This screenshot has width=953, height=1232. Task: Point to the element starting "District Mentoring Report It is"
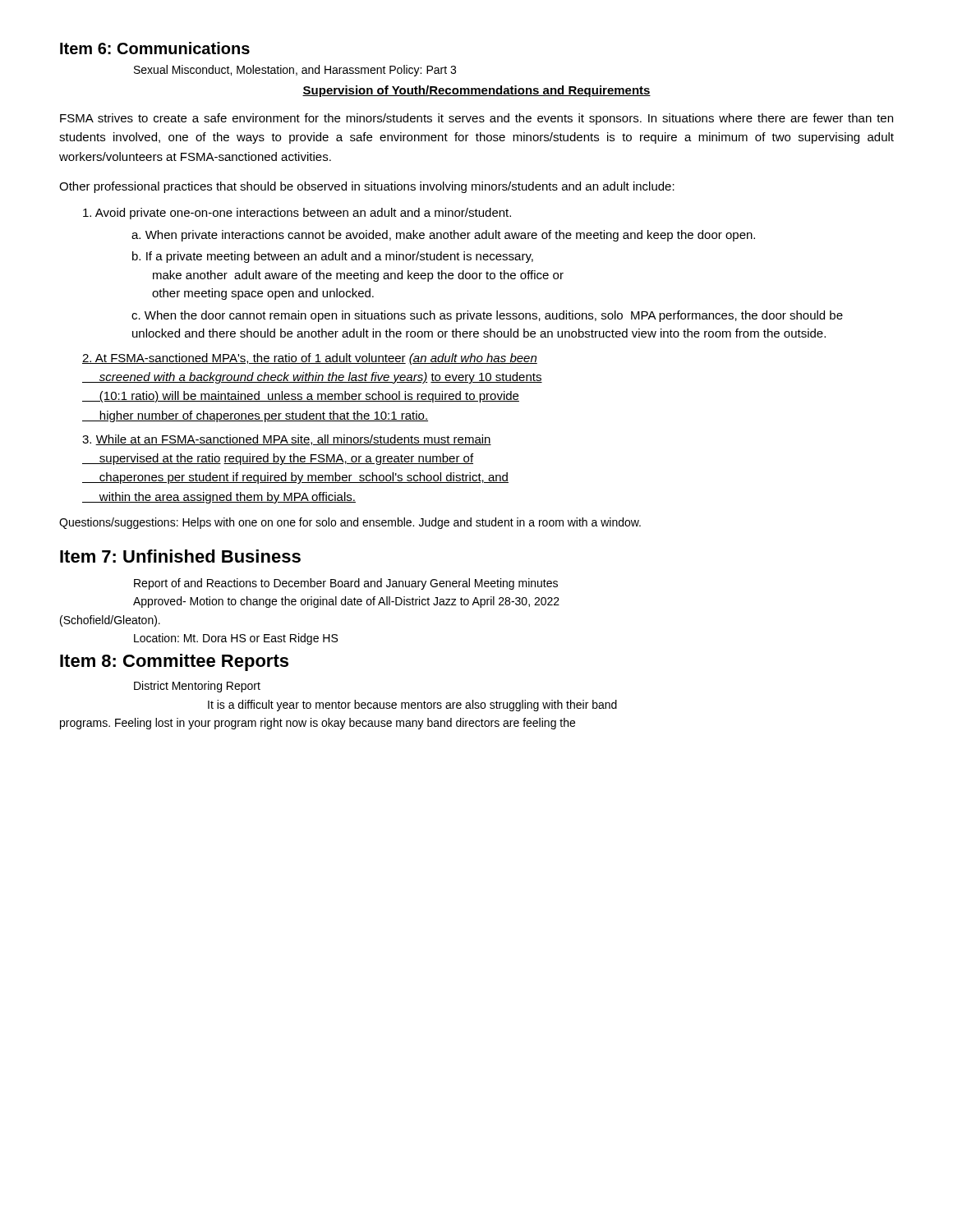tap(476, 705)
